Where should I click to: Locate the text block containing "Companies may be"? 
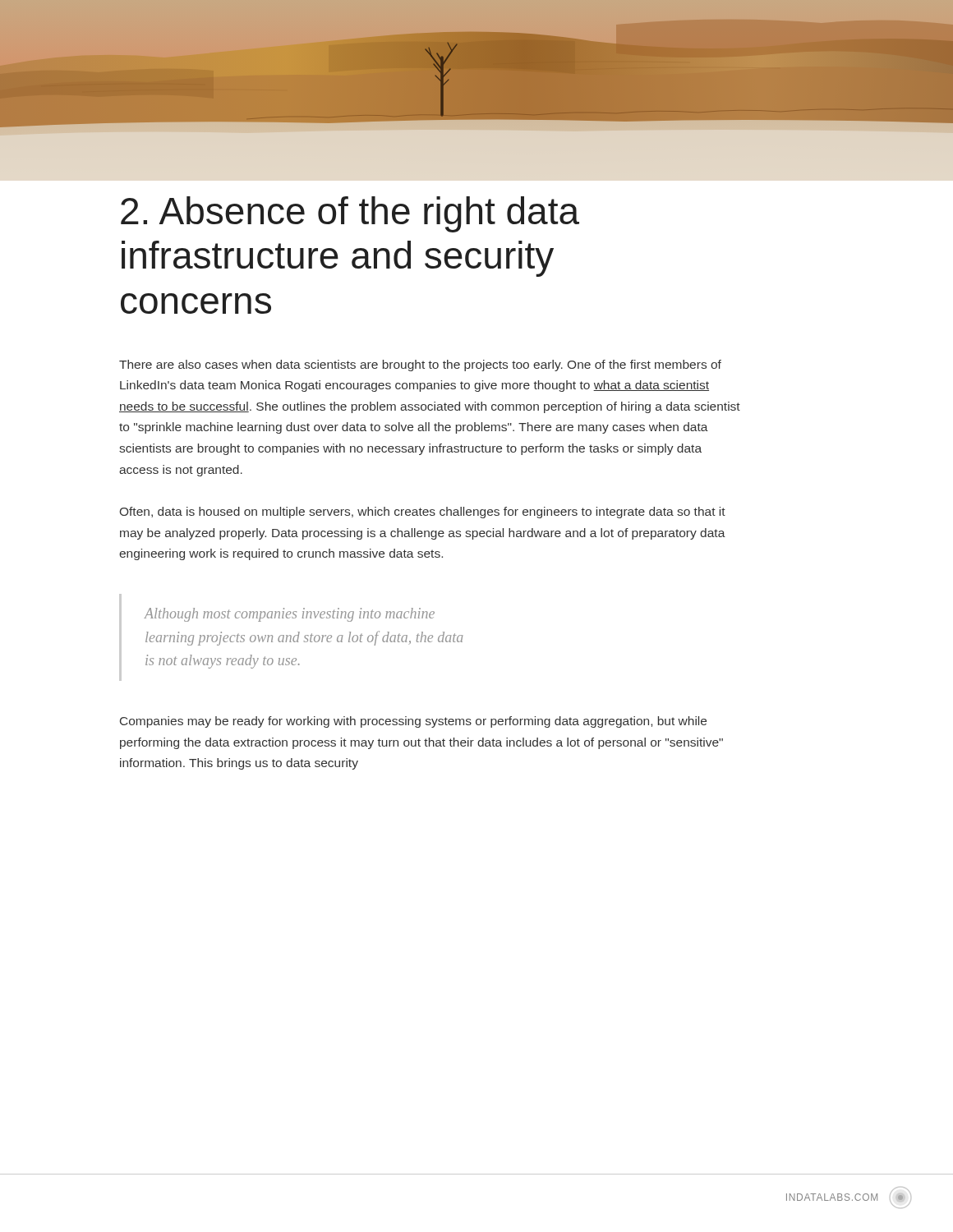[x=421, y=742]
